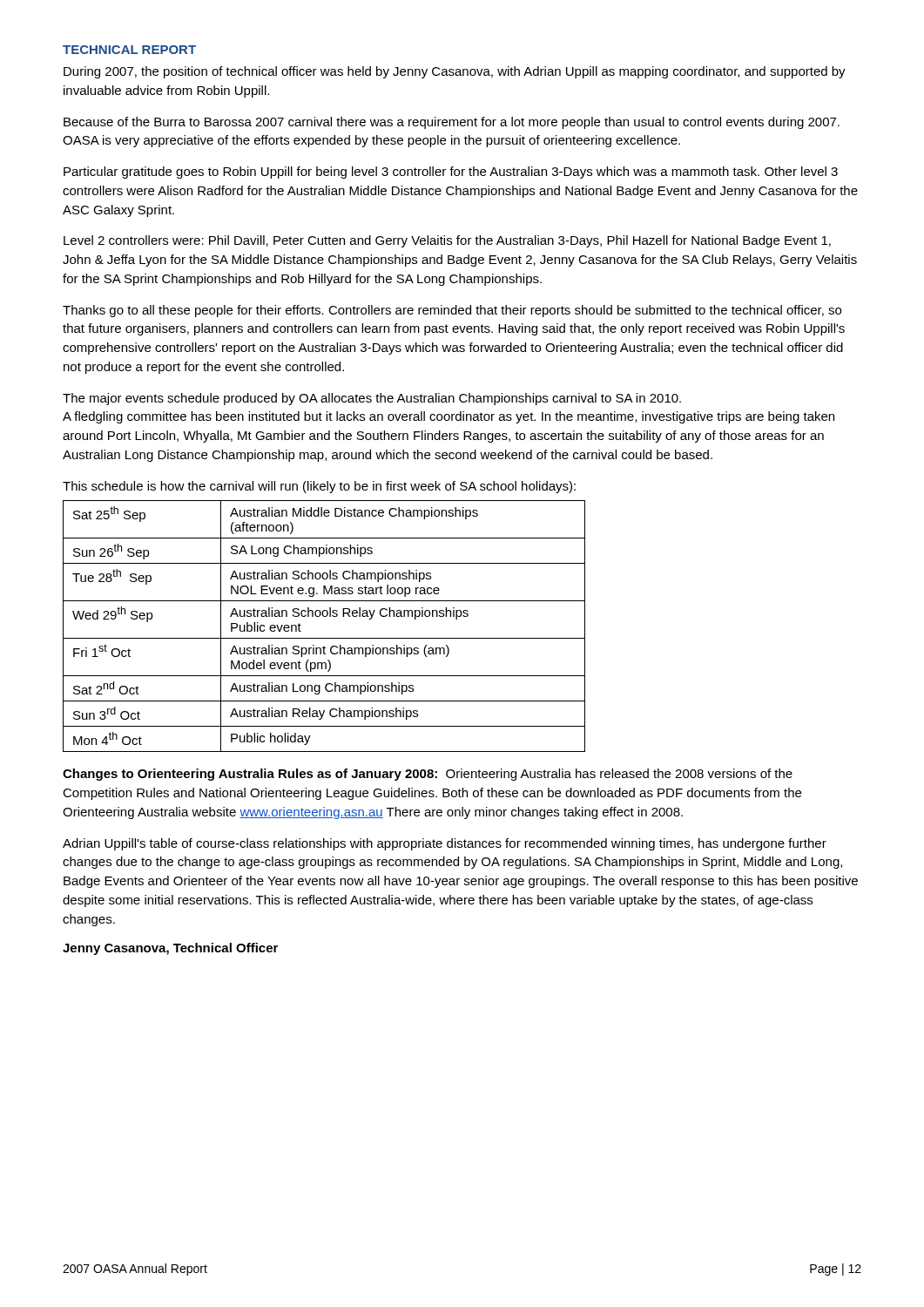924x1307 pixels.
Task: Find the text block containing "During 2007, the position of technical officer"
Action: (x=454, y=81)
